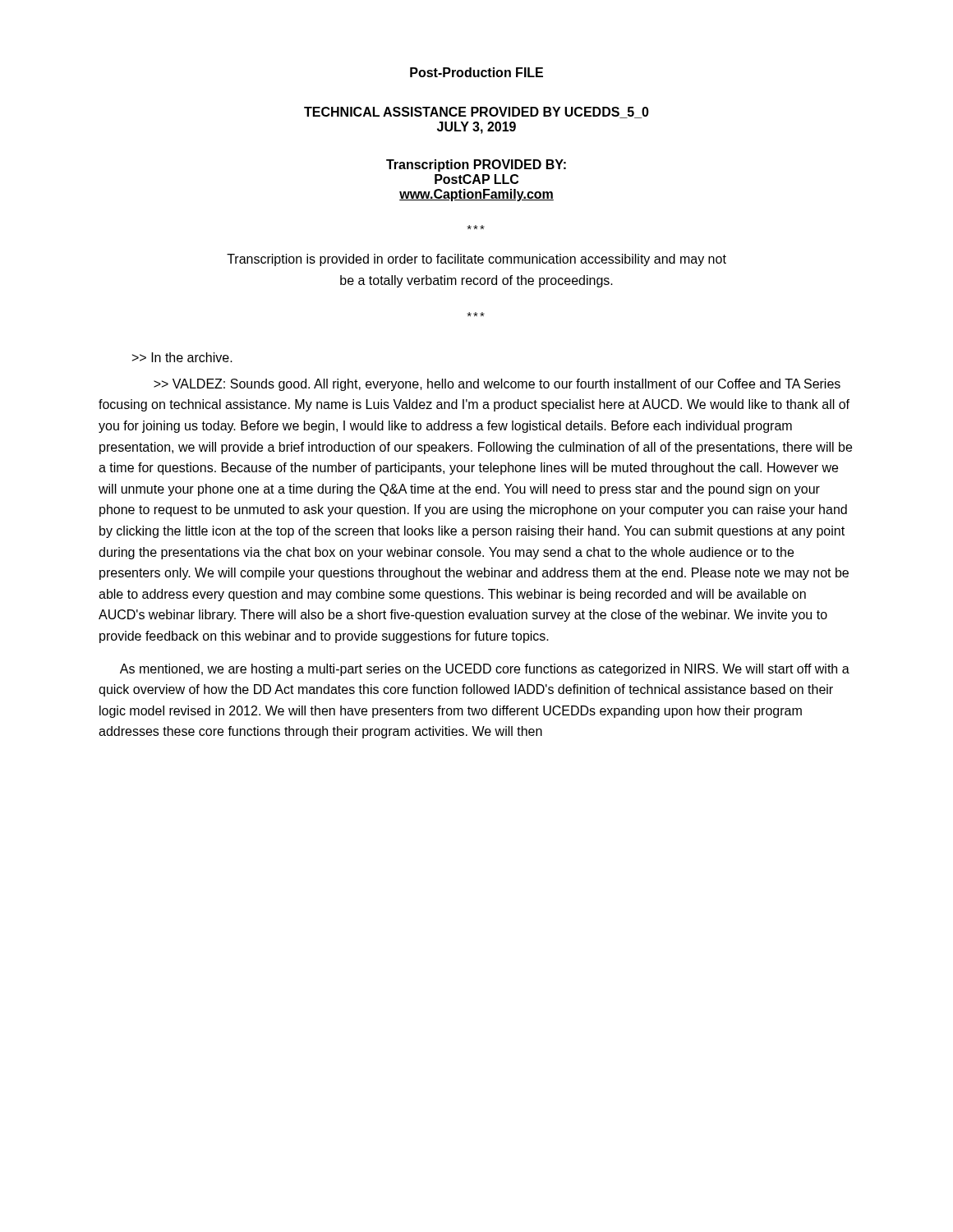Locate the text block containing "As mentioned, we are hosting a multi-part series"

click(474, 700)
